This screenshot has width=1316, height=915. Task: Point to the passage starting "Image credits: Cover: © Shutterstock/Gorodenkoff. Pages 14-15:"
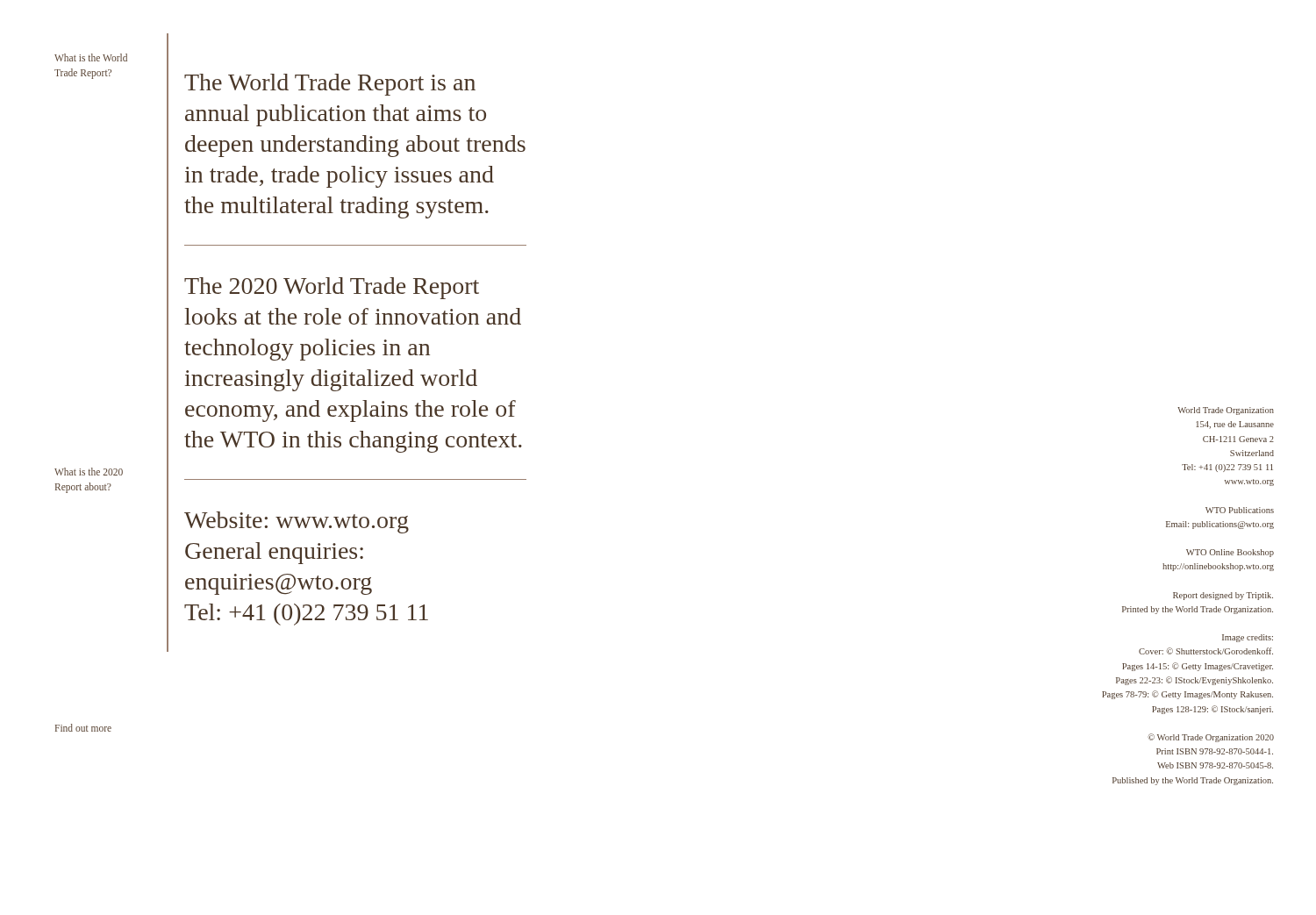tap(1182, 674)
